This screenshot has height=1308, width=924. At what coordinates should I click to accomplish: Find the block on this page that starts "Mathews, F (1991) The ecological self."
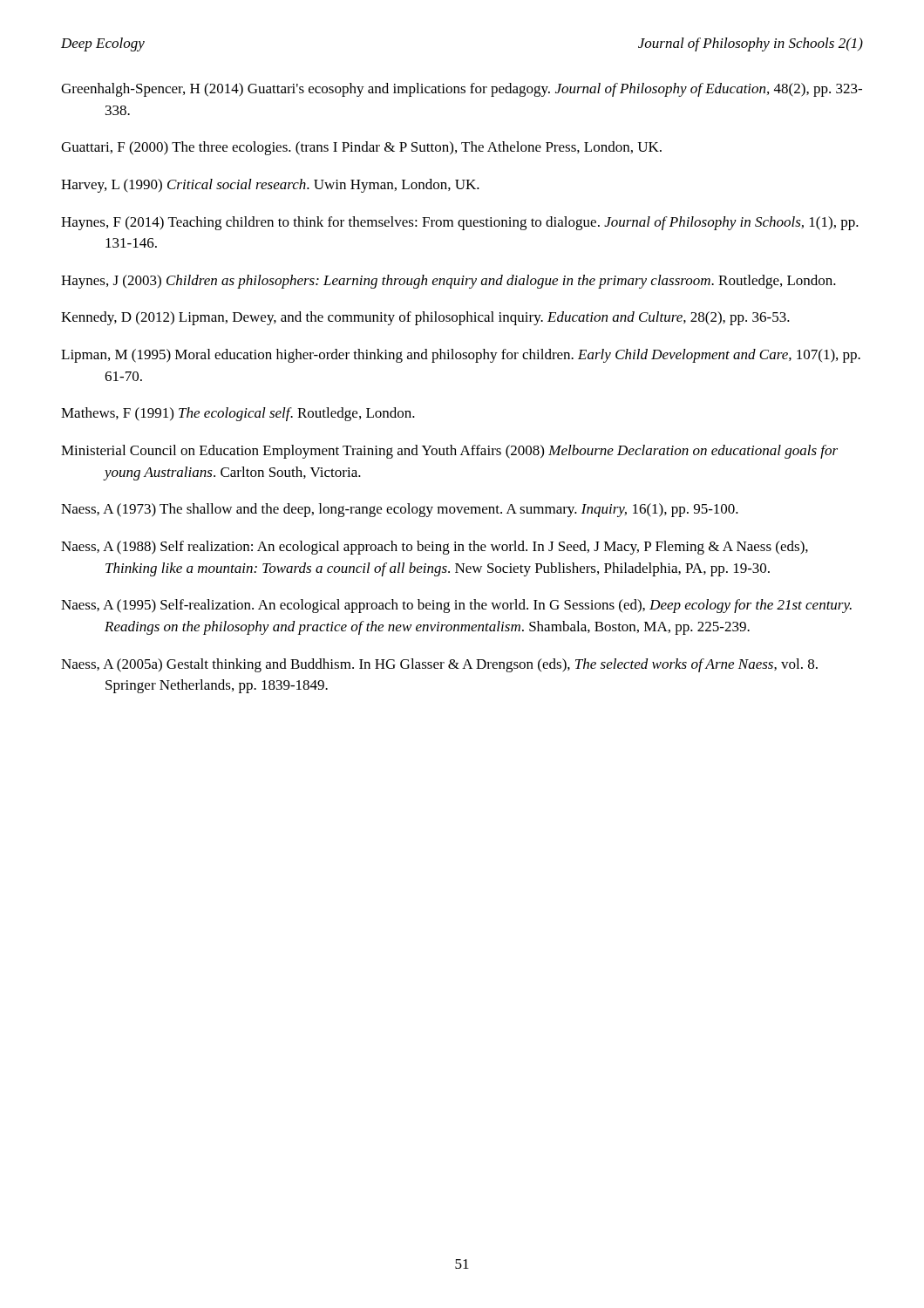pos(238,413)
